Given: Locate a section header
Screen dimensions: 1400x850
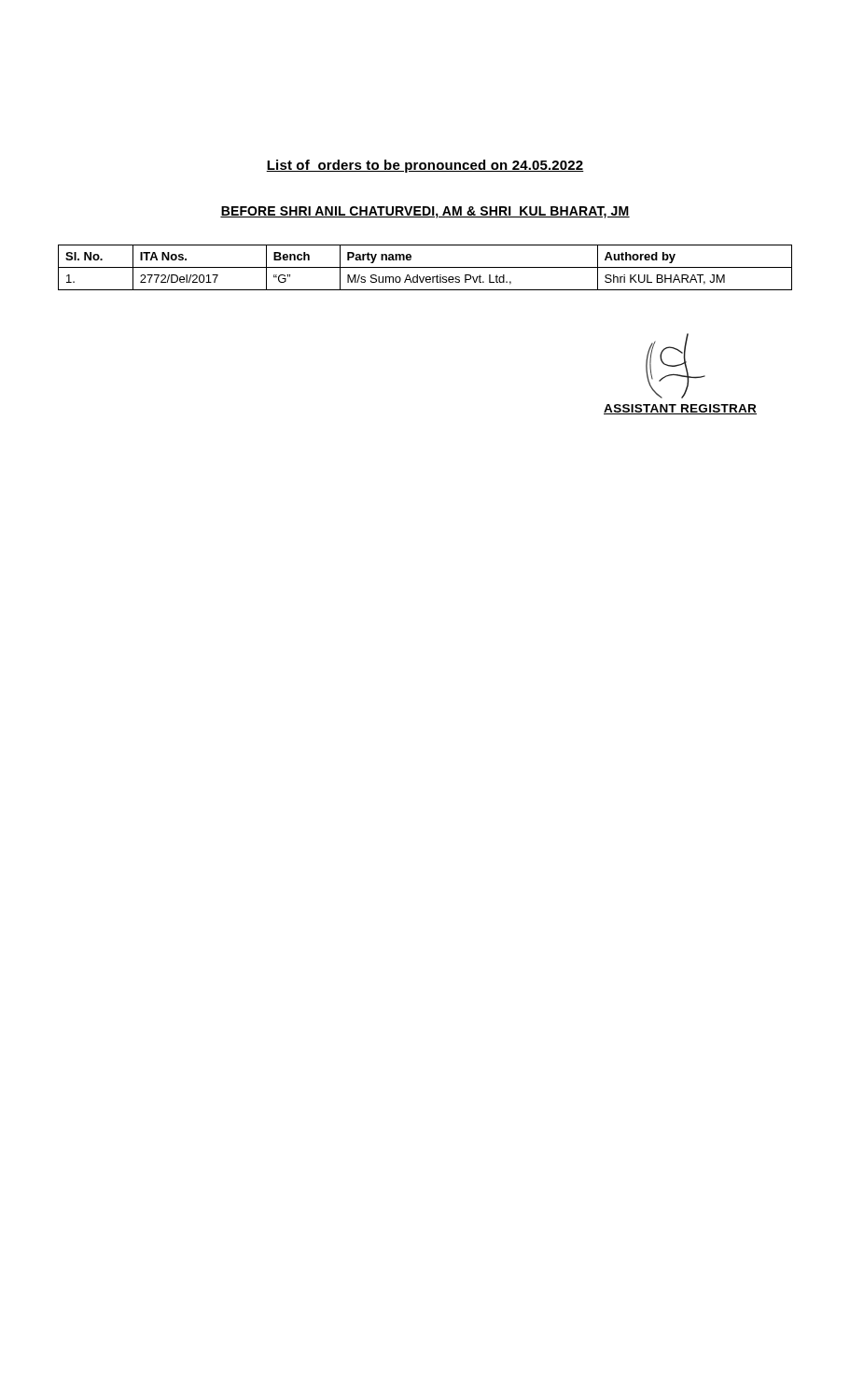Looking at the screenshot, I should [x=425, y=211].
